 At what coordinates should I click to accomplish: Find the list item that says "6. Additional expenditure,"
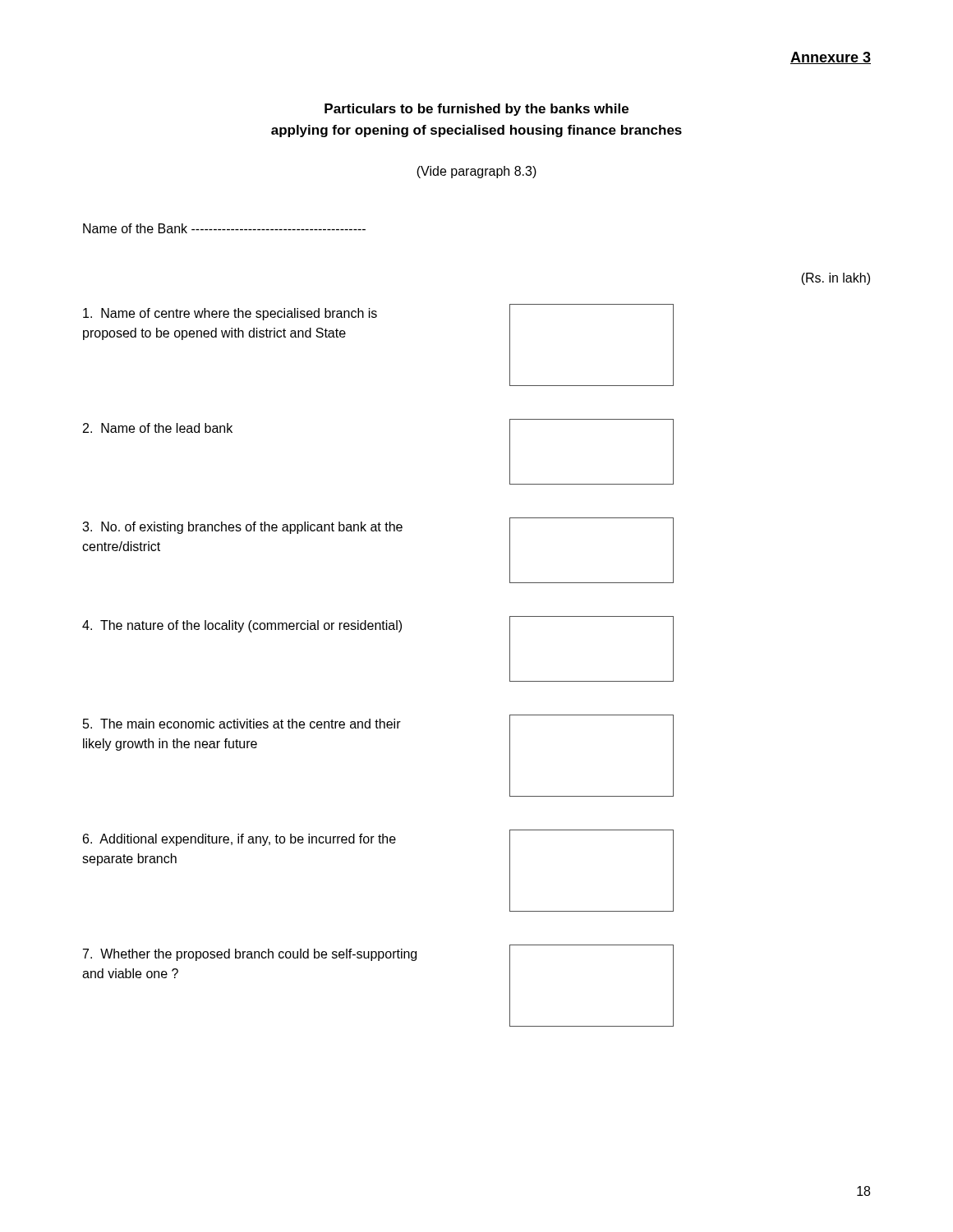coord(378,871)
